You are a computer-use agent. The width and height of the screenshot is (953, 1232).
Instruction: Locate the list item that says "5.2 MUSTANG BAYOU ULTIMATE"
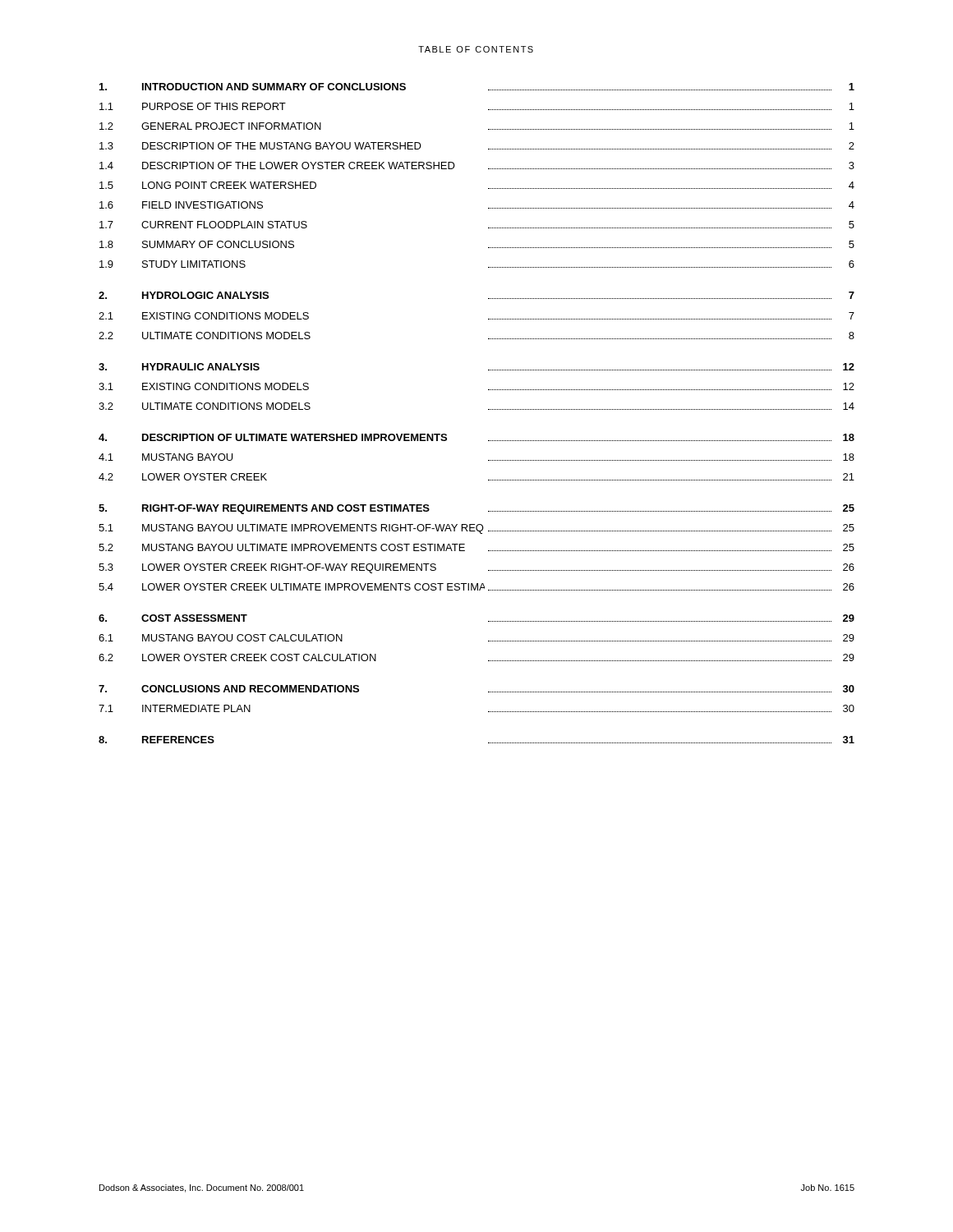476,548
